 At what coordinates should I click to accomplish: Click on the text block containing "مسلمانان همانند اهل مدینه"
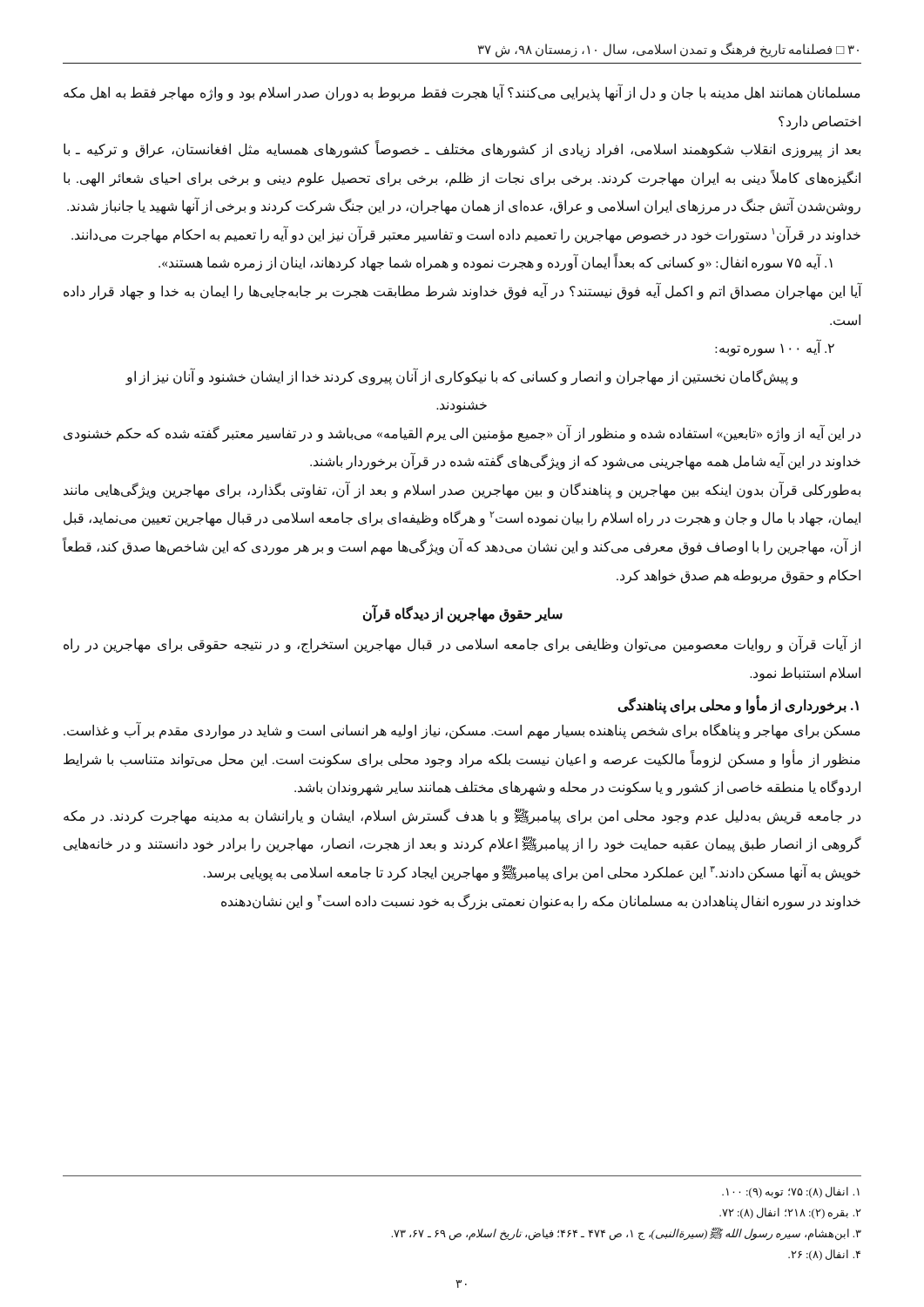(x=462, y=107)
